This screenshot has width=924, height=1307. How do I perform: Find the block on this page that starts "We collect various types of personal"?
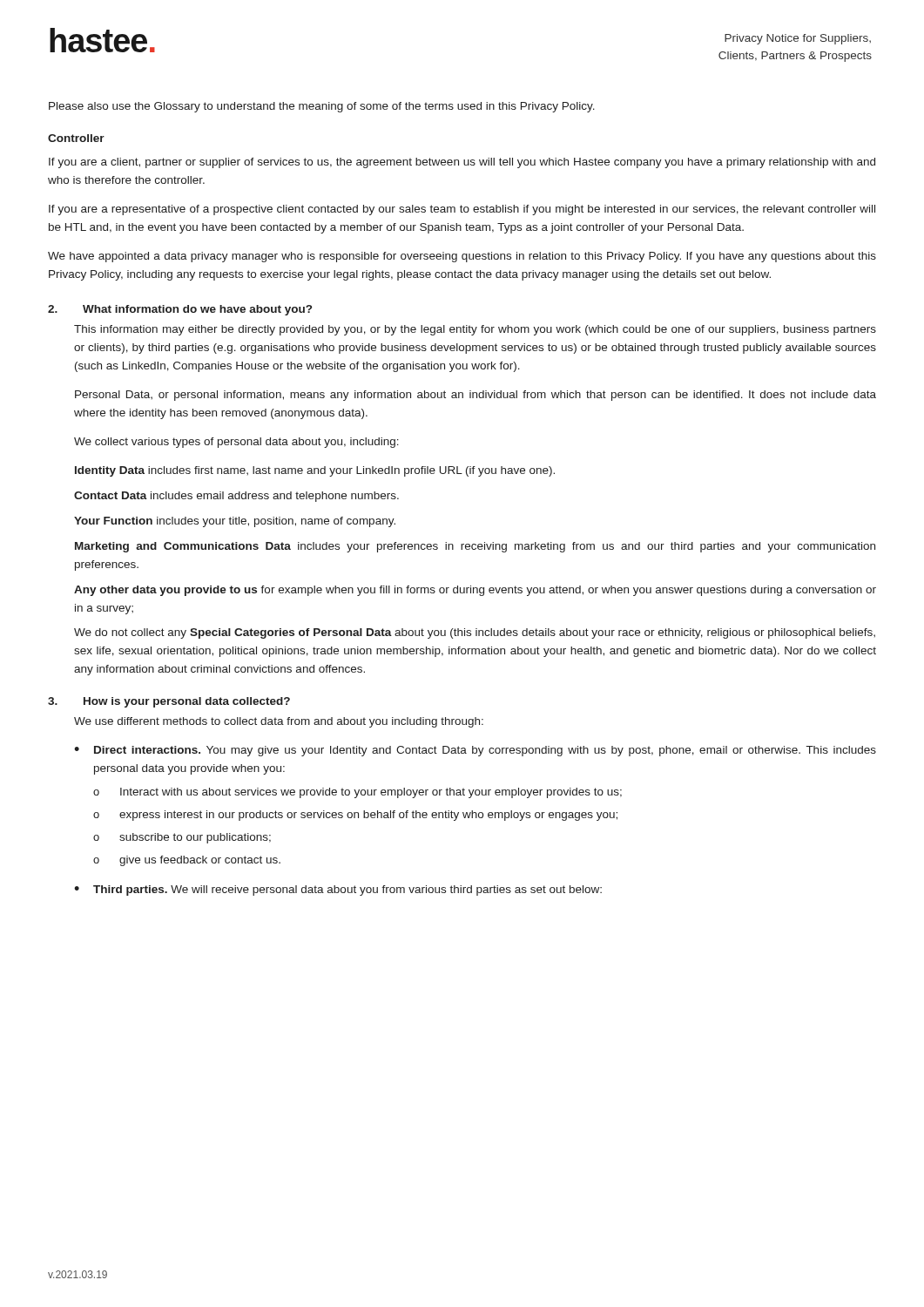click(237, 441)
